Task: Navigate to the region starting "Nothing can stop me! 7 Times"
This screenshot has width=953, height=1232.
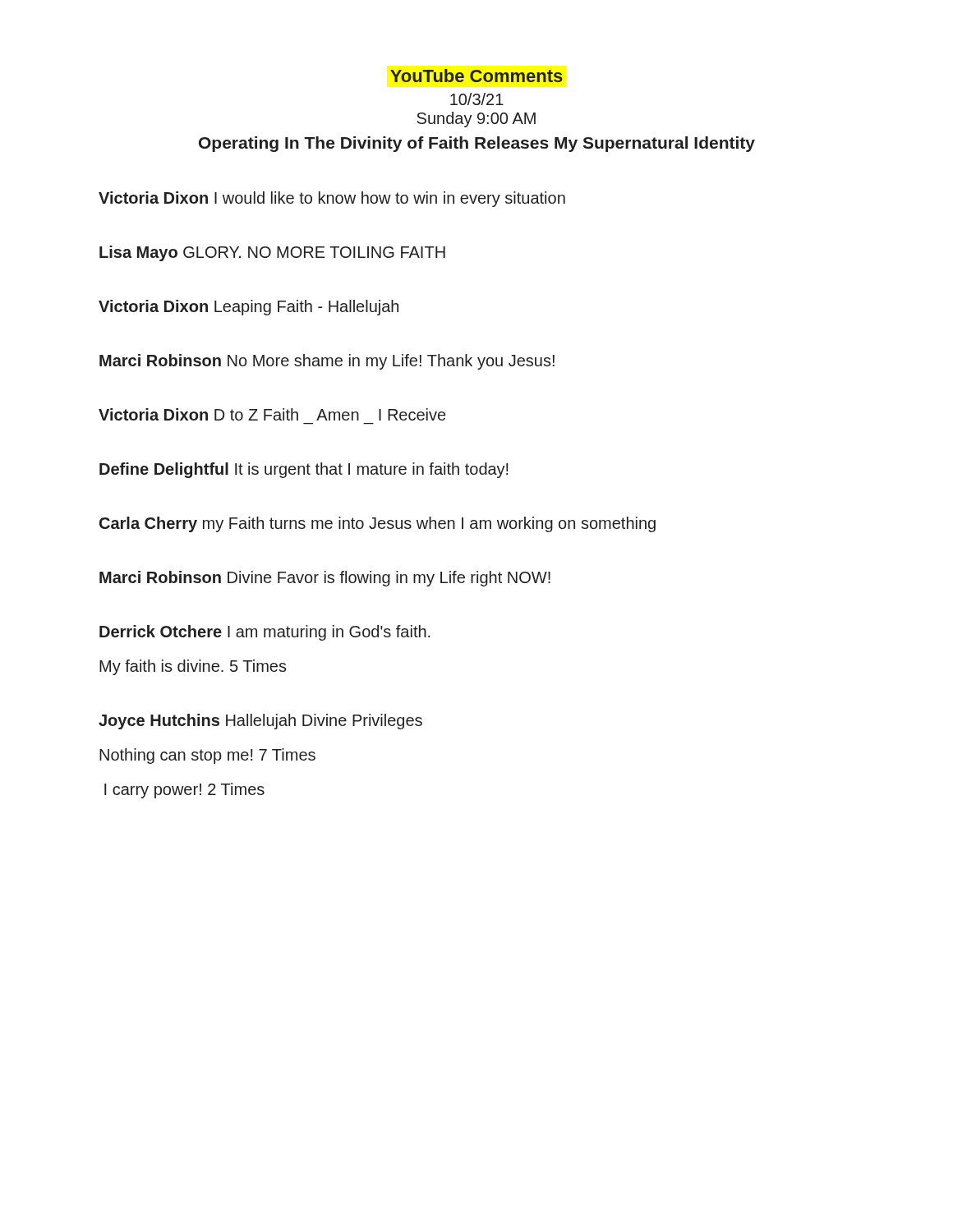Action: click(x=207, y=755)
